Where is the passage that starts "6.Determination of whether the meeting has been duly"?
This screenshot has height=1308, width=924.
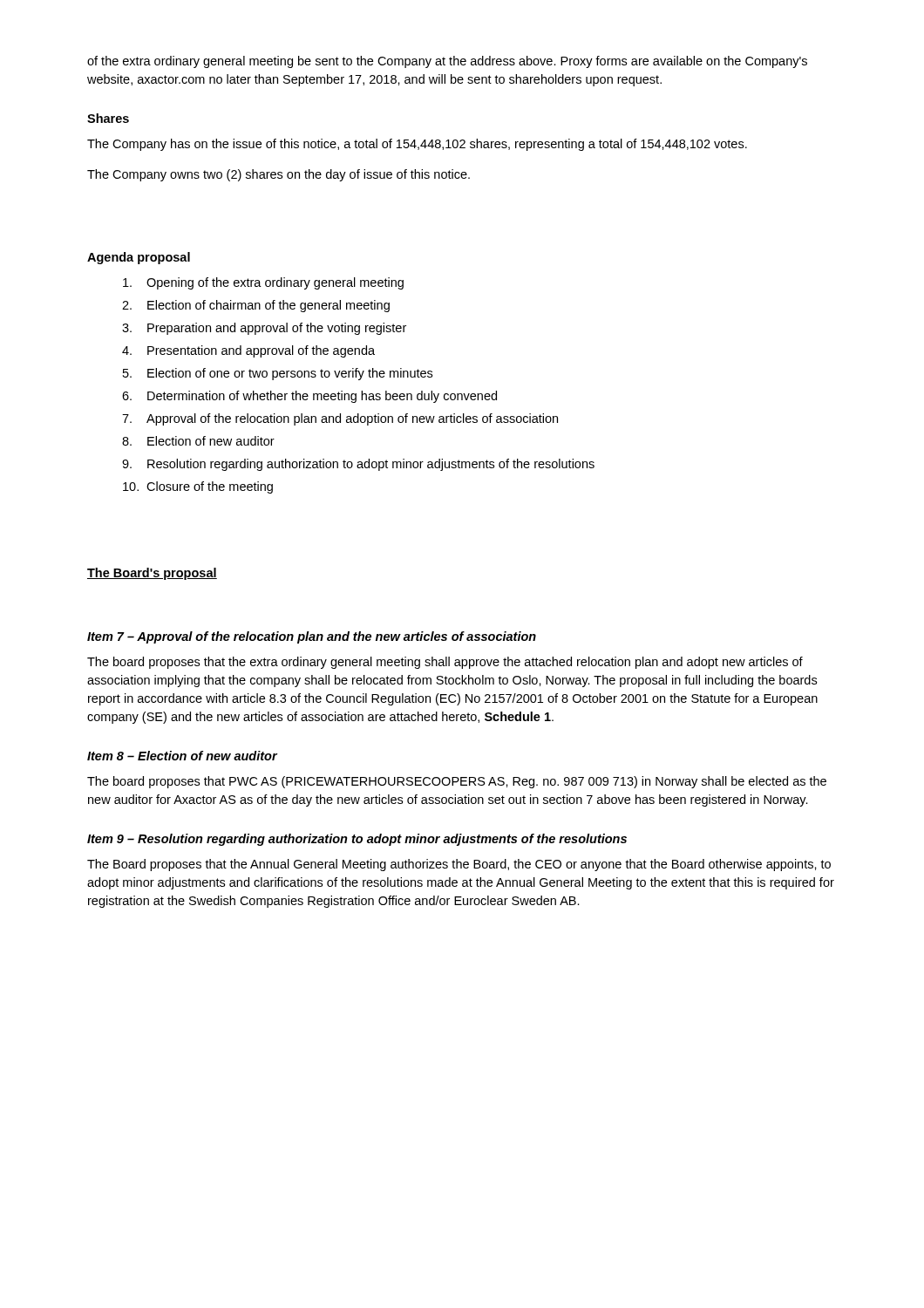tap(479, 396)
